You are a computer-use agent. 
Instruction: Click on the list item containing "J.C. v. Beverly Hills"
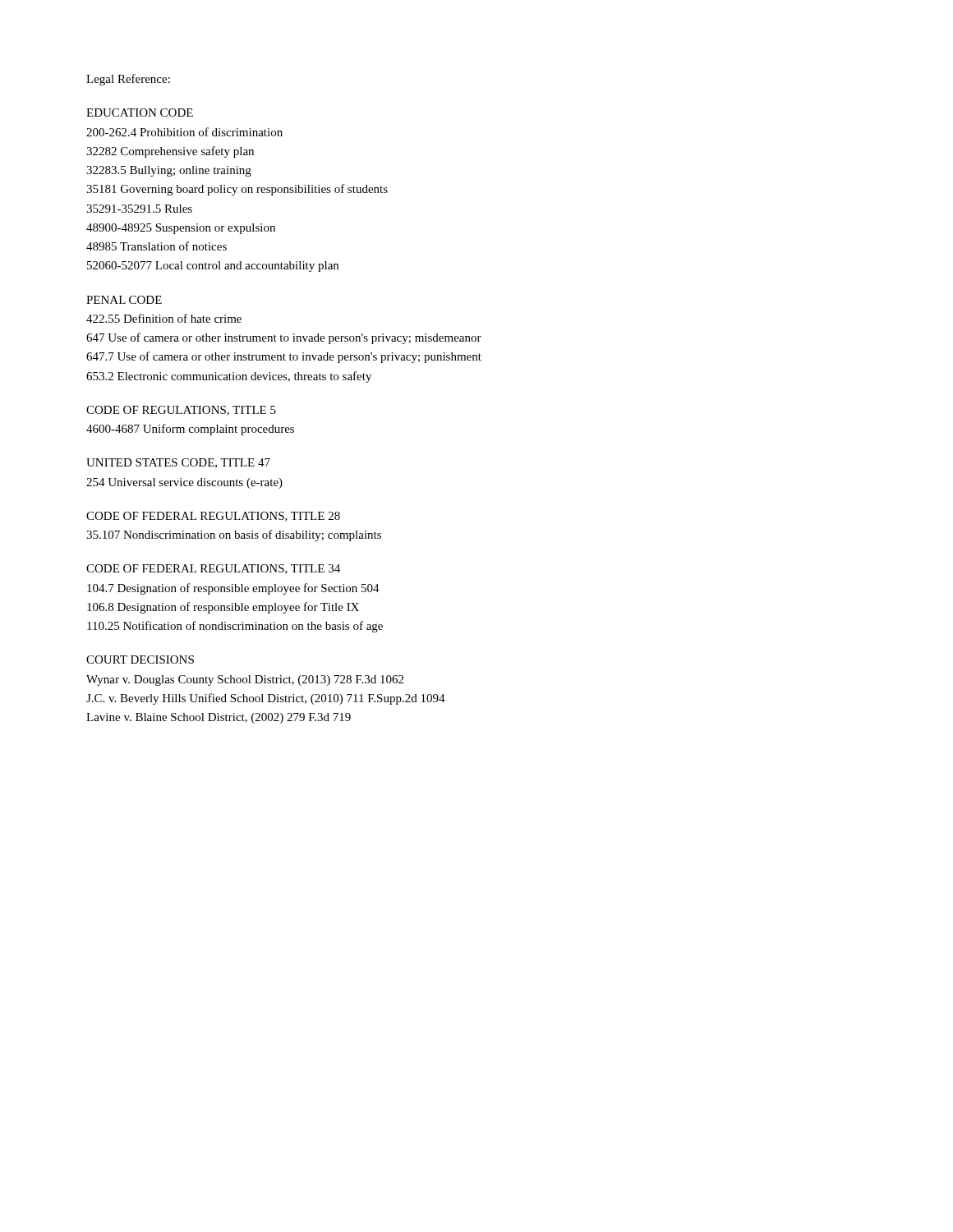tap(266, 698)
